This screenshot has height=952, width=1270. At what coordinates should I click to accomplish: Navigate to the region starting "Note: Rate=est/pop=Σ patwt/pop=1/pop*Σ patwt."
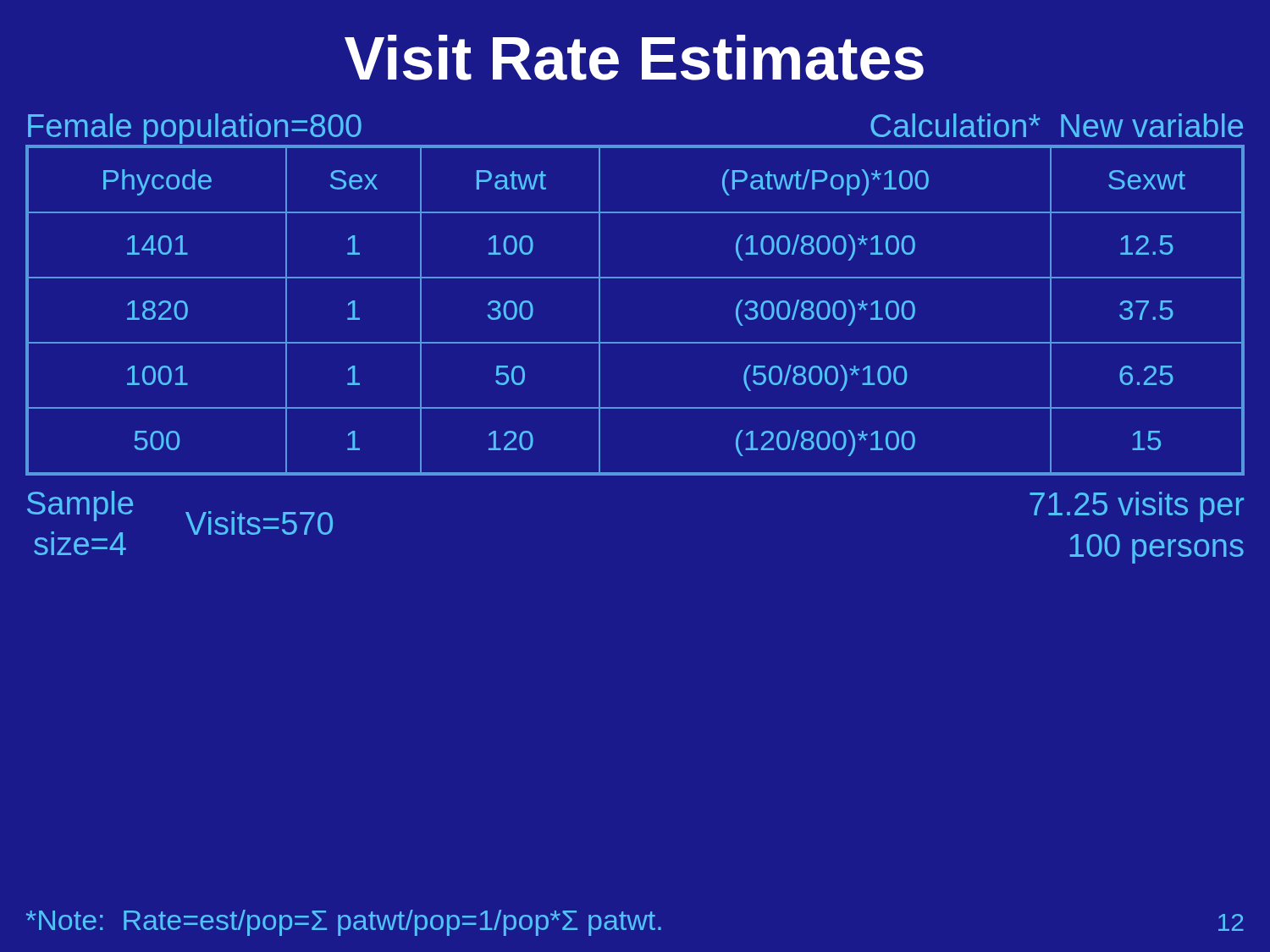344,920
